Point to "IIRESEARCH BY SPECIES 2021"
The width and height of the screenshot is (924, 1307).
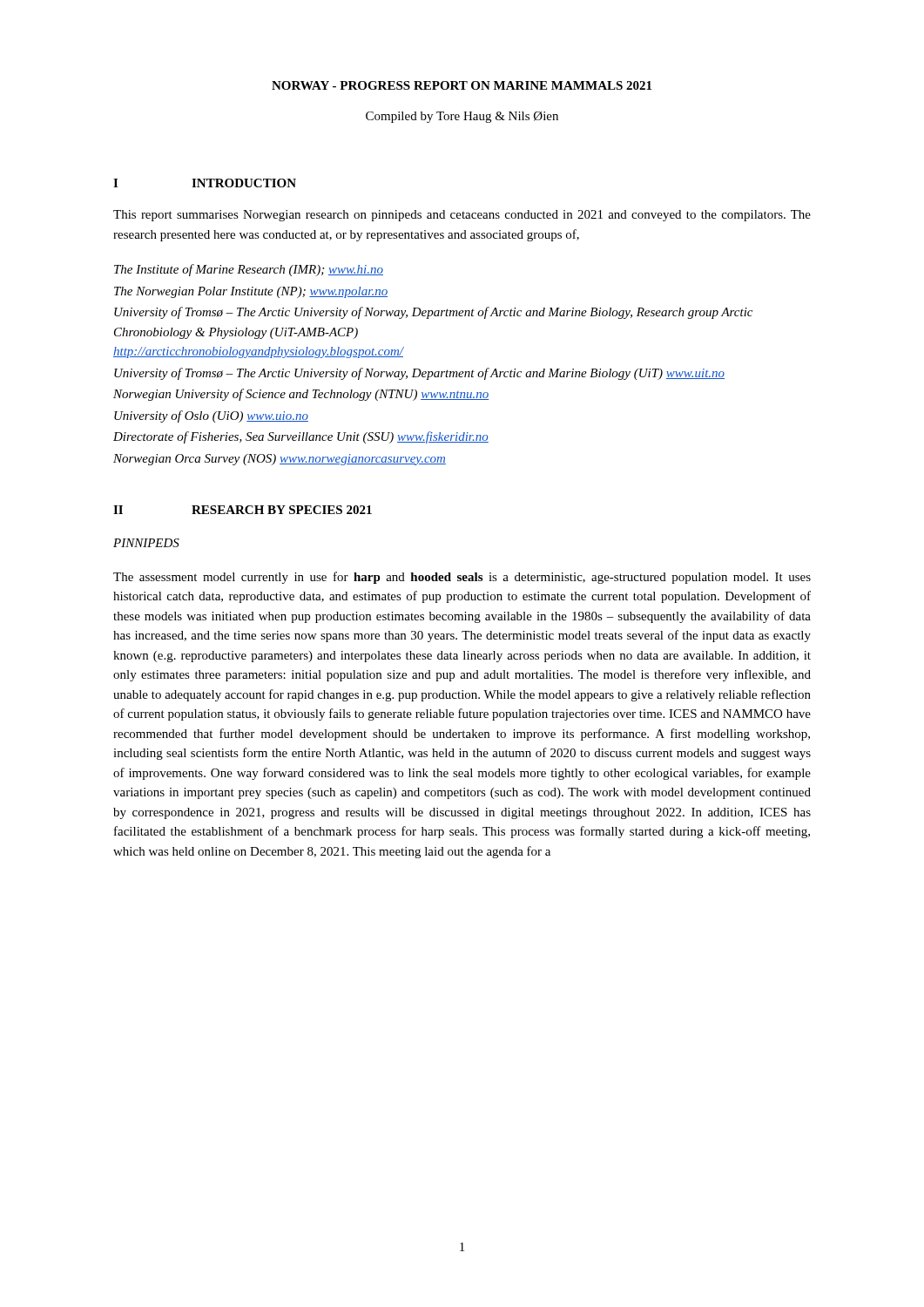click(x=243, y=510)
